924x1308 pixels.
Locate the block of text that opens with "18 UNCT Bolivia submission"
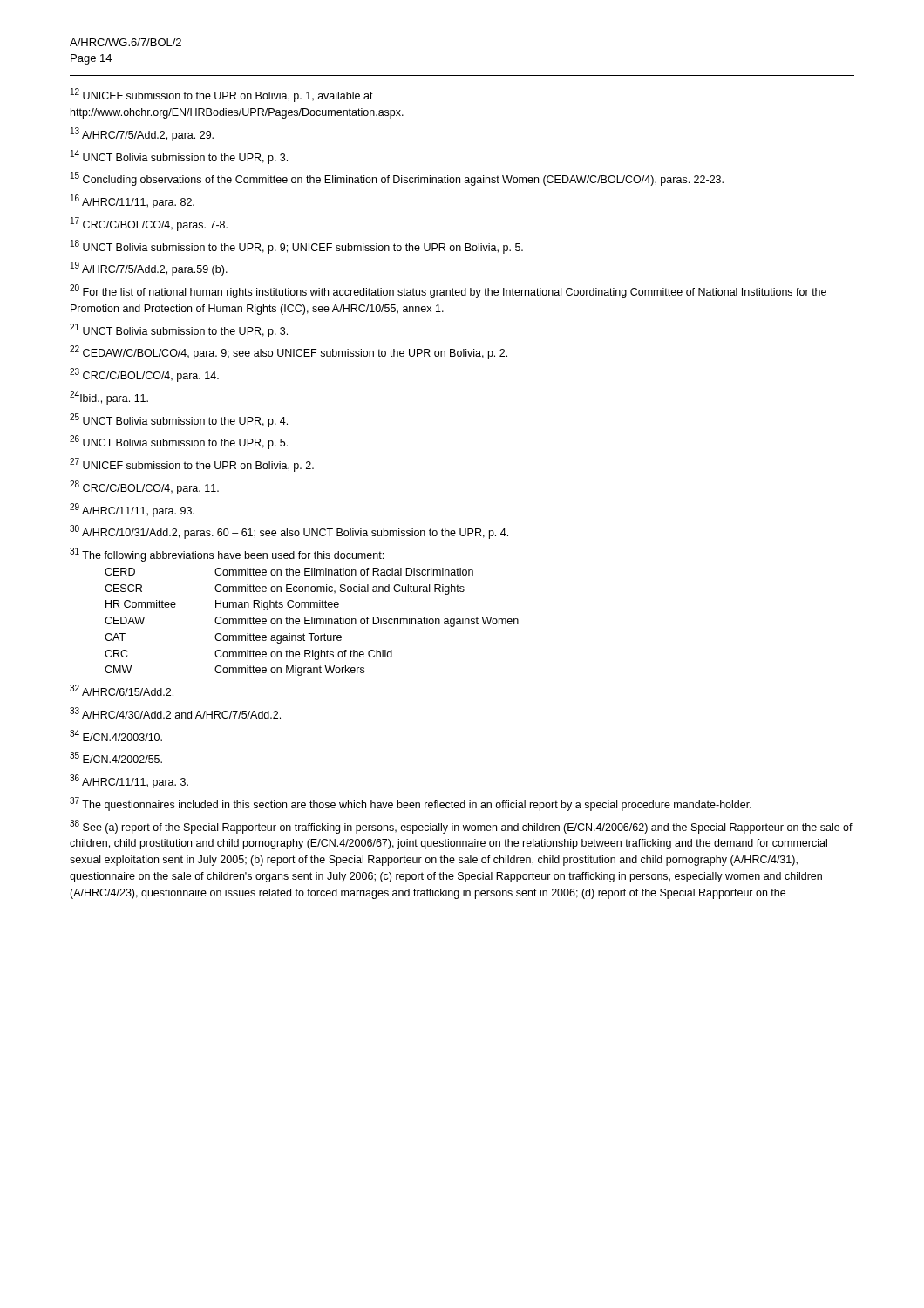click(297, 246)
